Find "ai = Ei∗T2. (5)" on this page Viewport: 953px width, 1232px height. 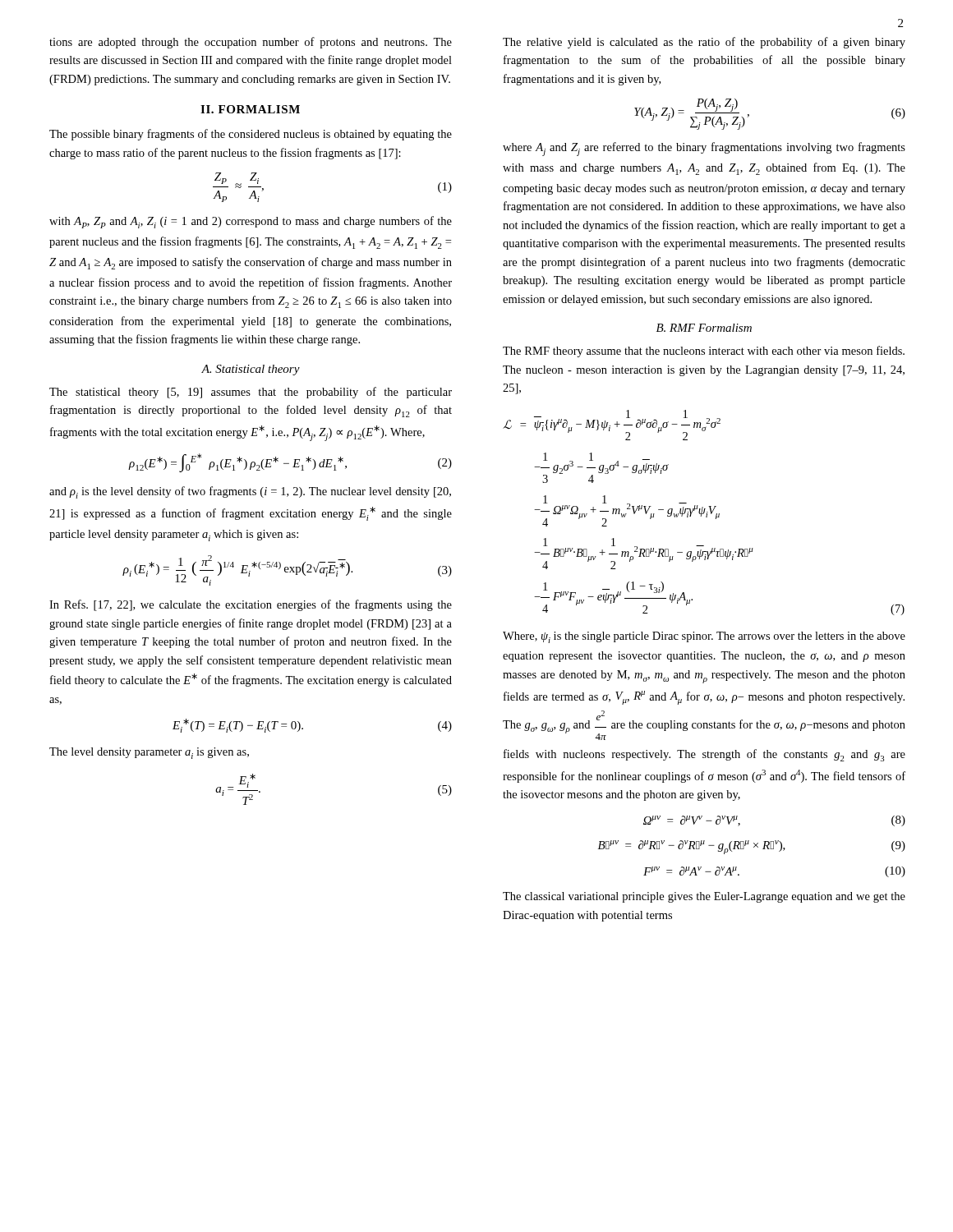(251, 790)
